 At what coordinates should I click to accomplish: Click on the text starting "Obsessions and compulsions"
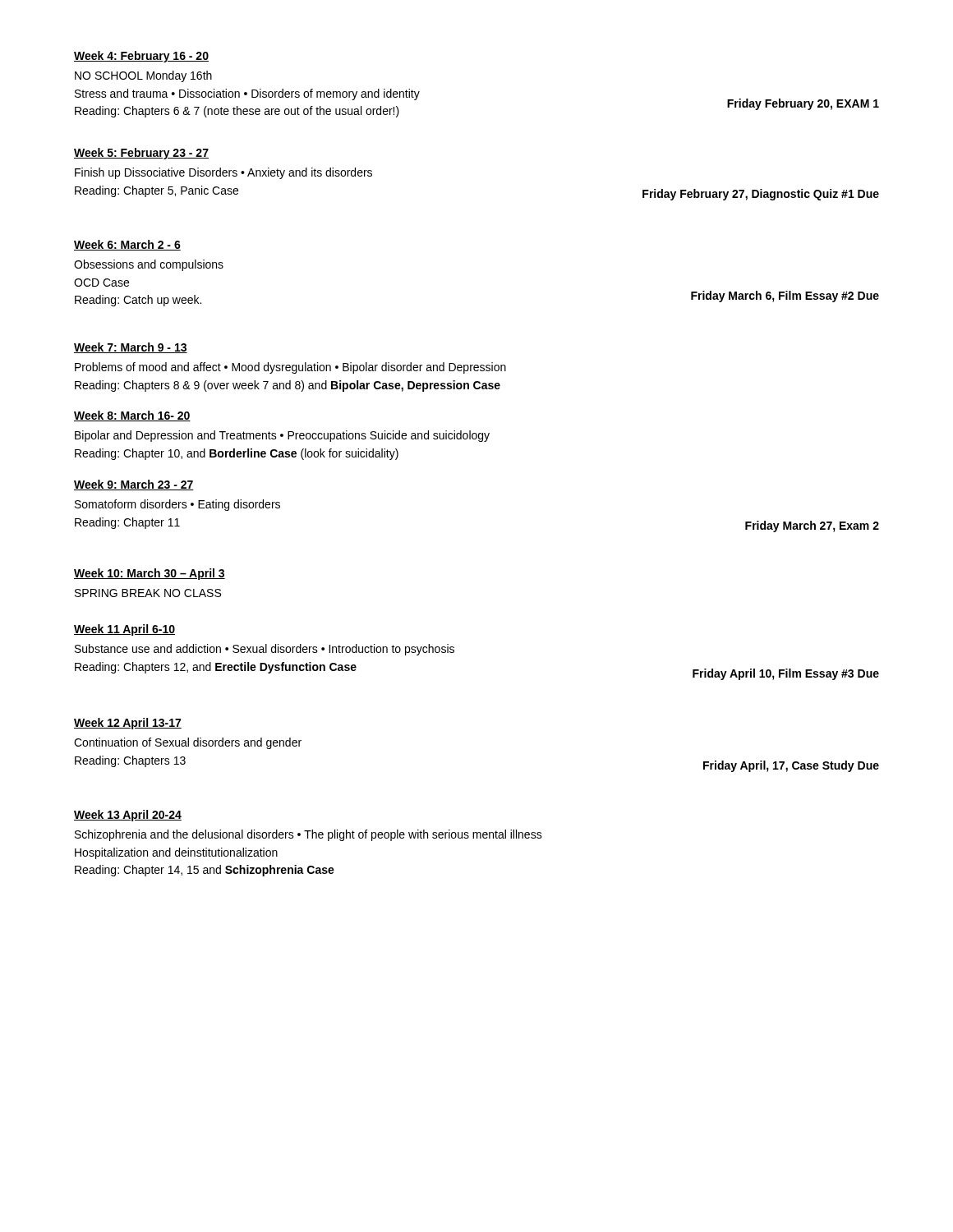[149, 265]
